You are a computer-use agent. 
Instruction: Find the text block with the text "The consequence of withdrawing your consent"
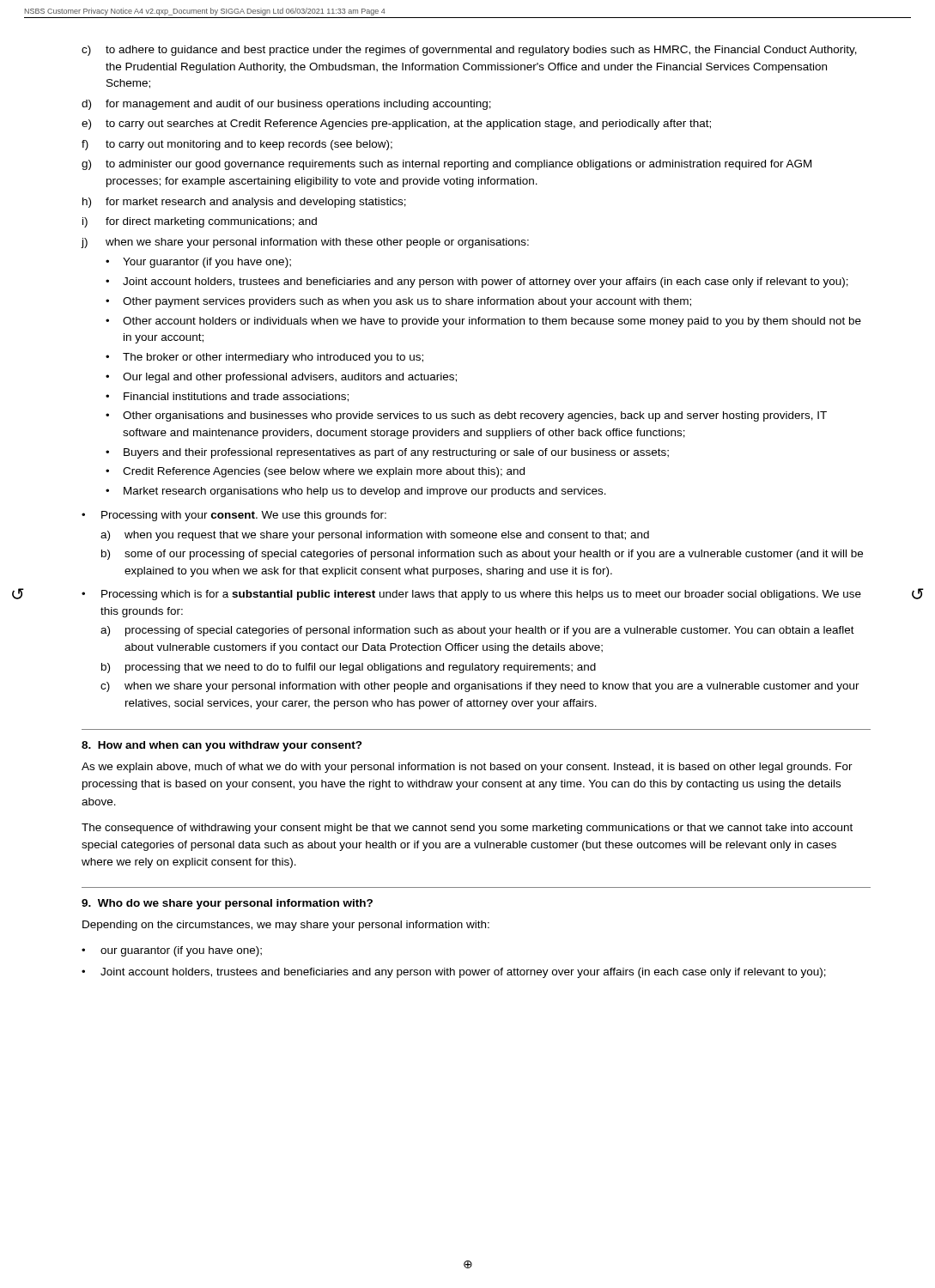click(467, 845)
